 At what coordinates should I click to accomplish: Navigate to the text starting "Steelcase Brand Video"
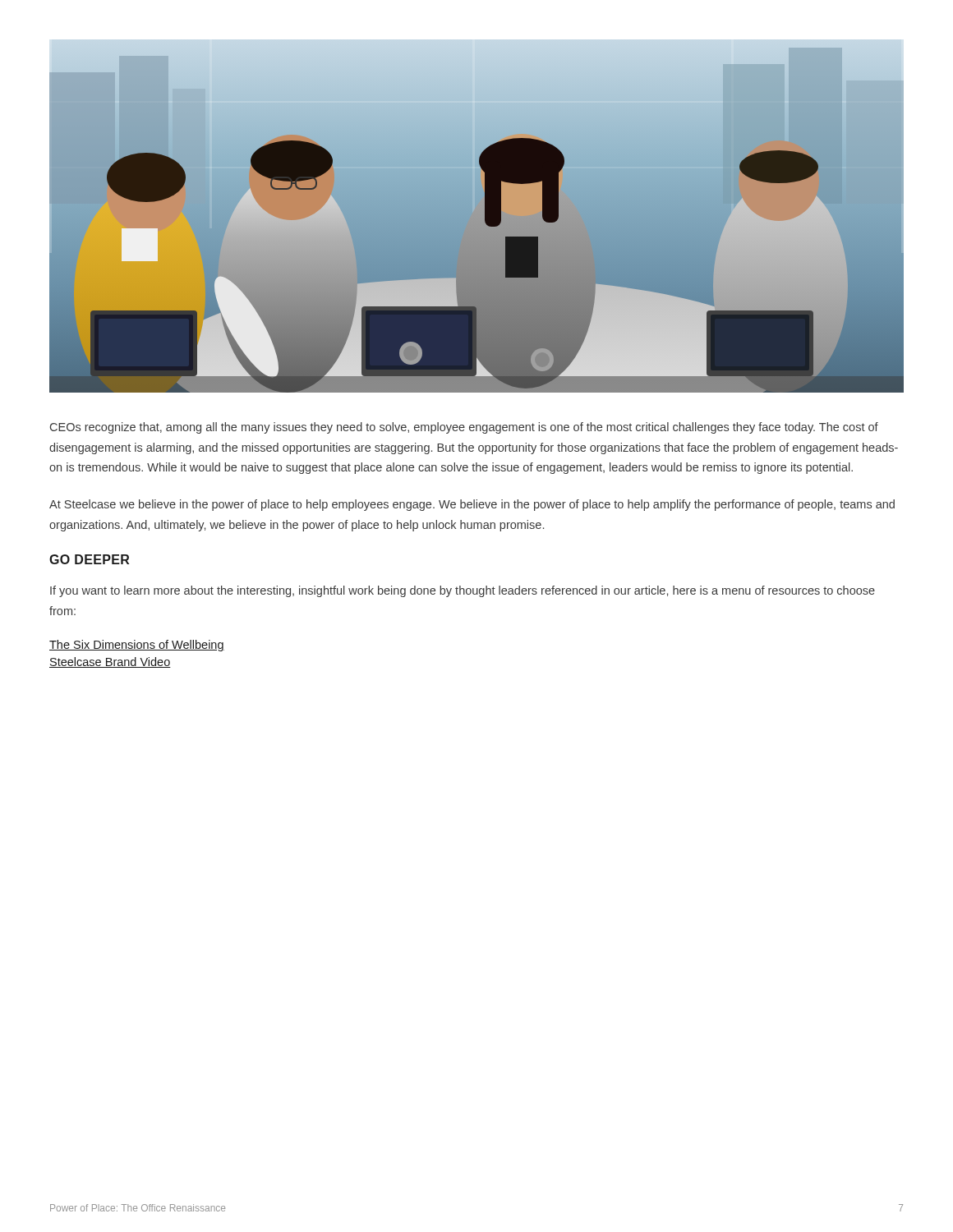(x=110, y=662)
